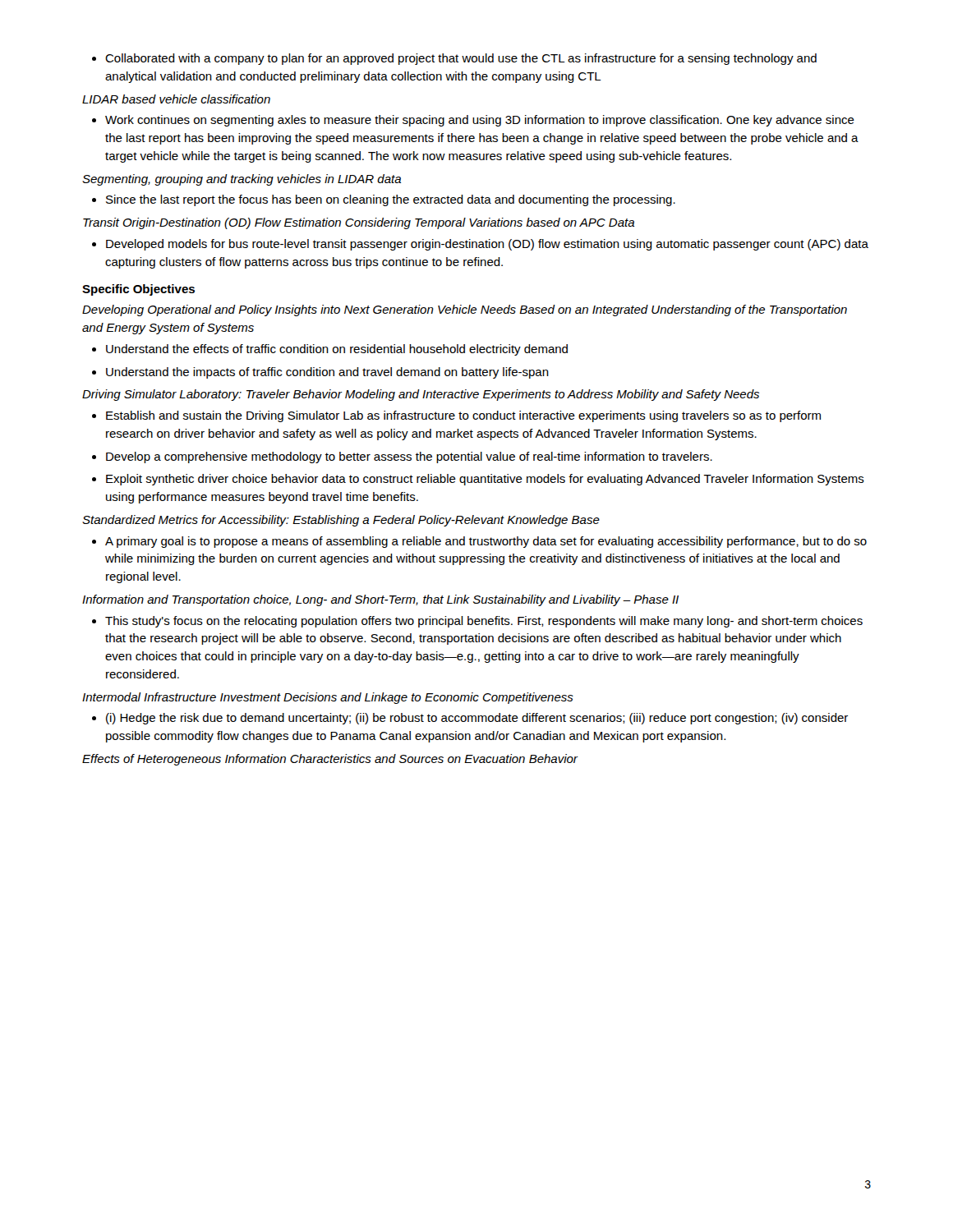Point to the block beginning "Understand the effects of traffic"

click(x=476, y=349)
